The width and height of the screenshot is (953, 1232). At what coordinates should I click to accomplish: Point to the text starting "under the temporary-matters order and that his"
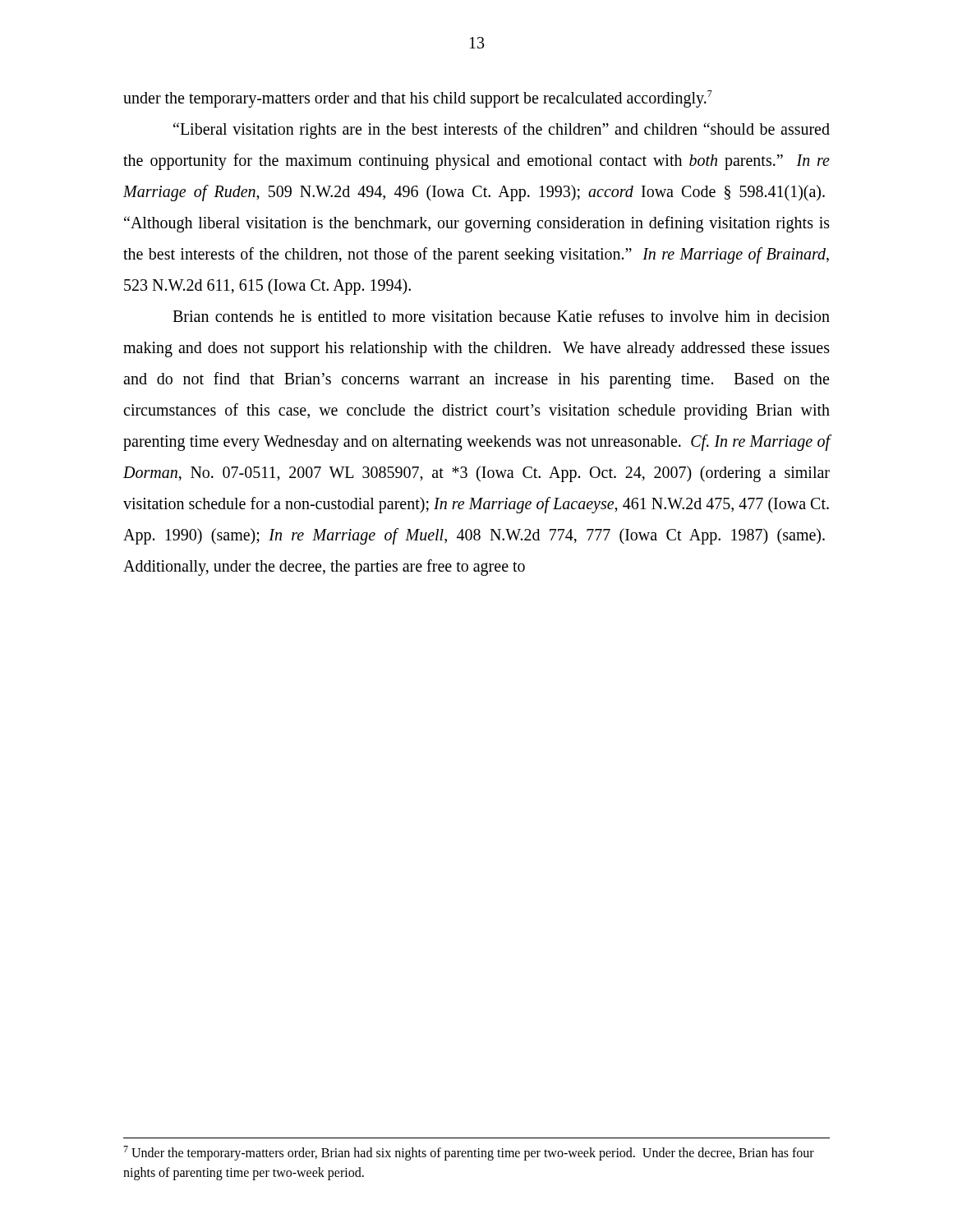pos(418,98)
